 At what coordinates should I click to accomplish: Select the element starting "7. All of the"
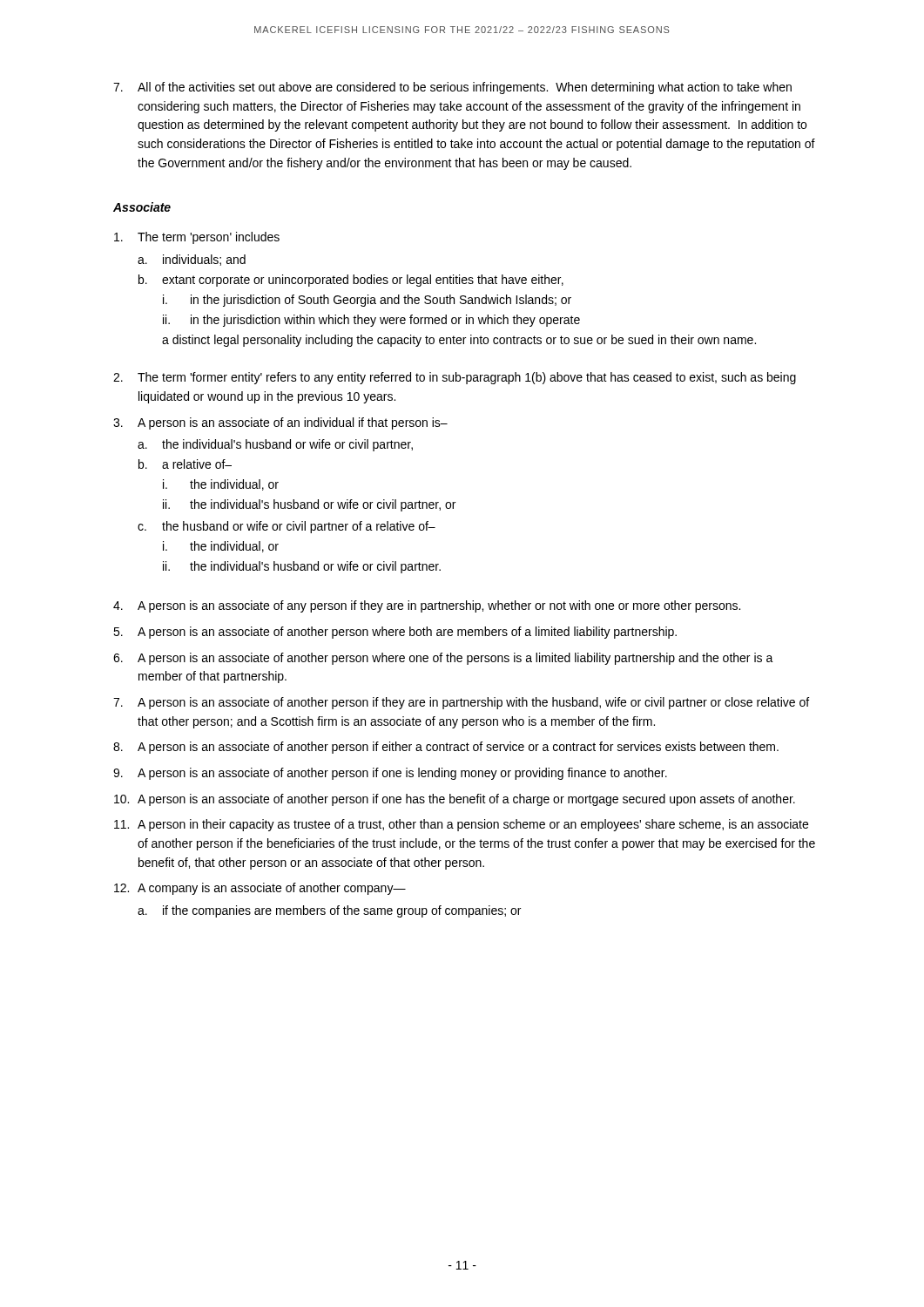coord(466,126)
